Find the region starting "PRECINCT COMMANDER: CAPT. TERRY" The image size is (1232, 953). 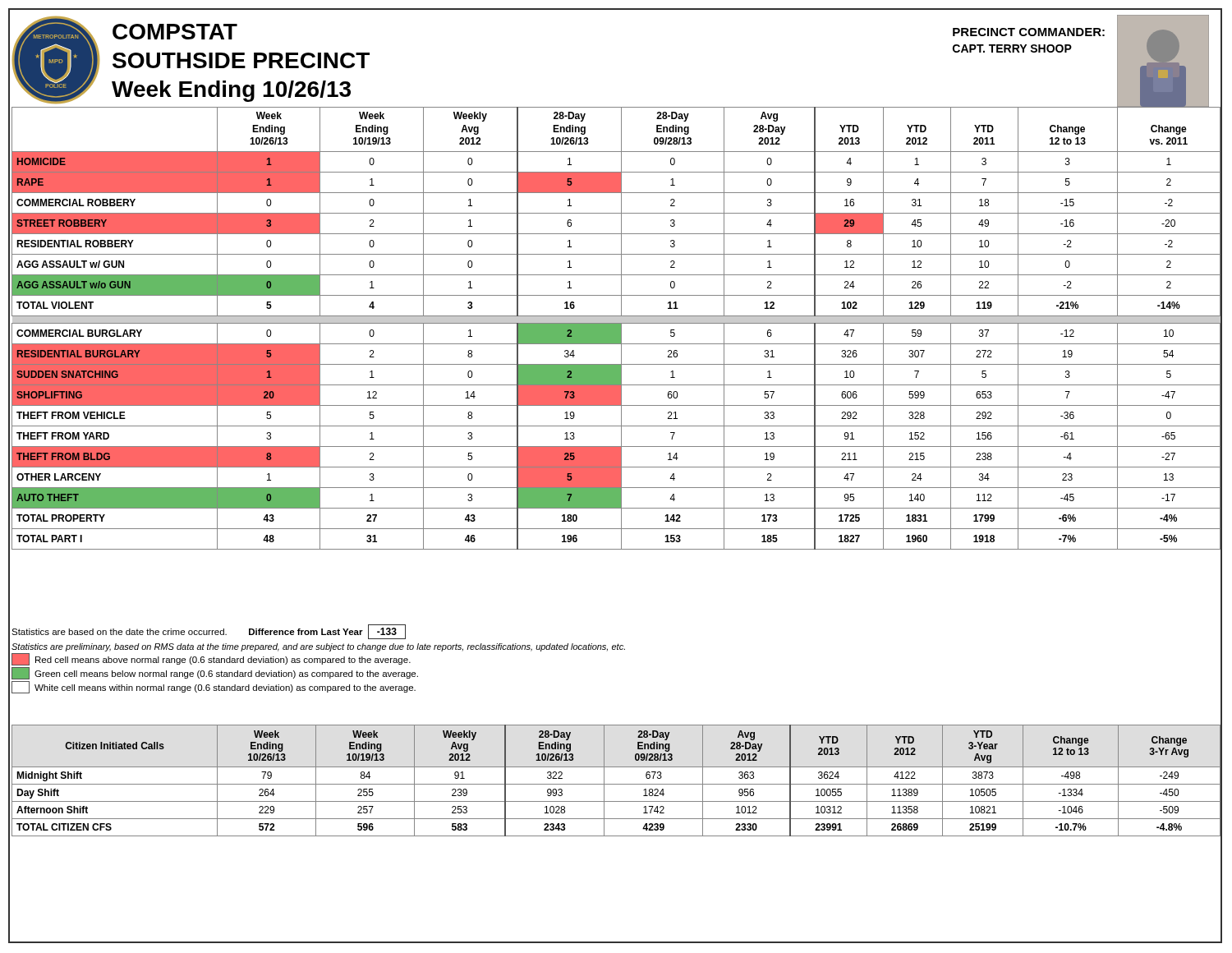1029,40
